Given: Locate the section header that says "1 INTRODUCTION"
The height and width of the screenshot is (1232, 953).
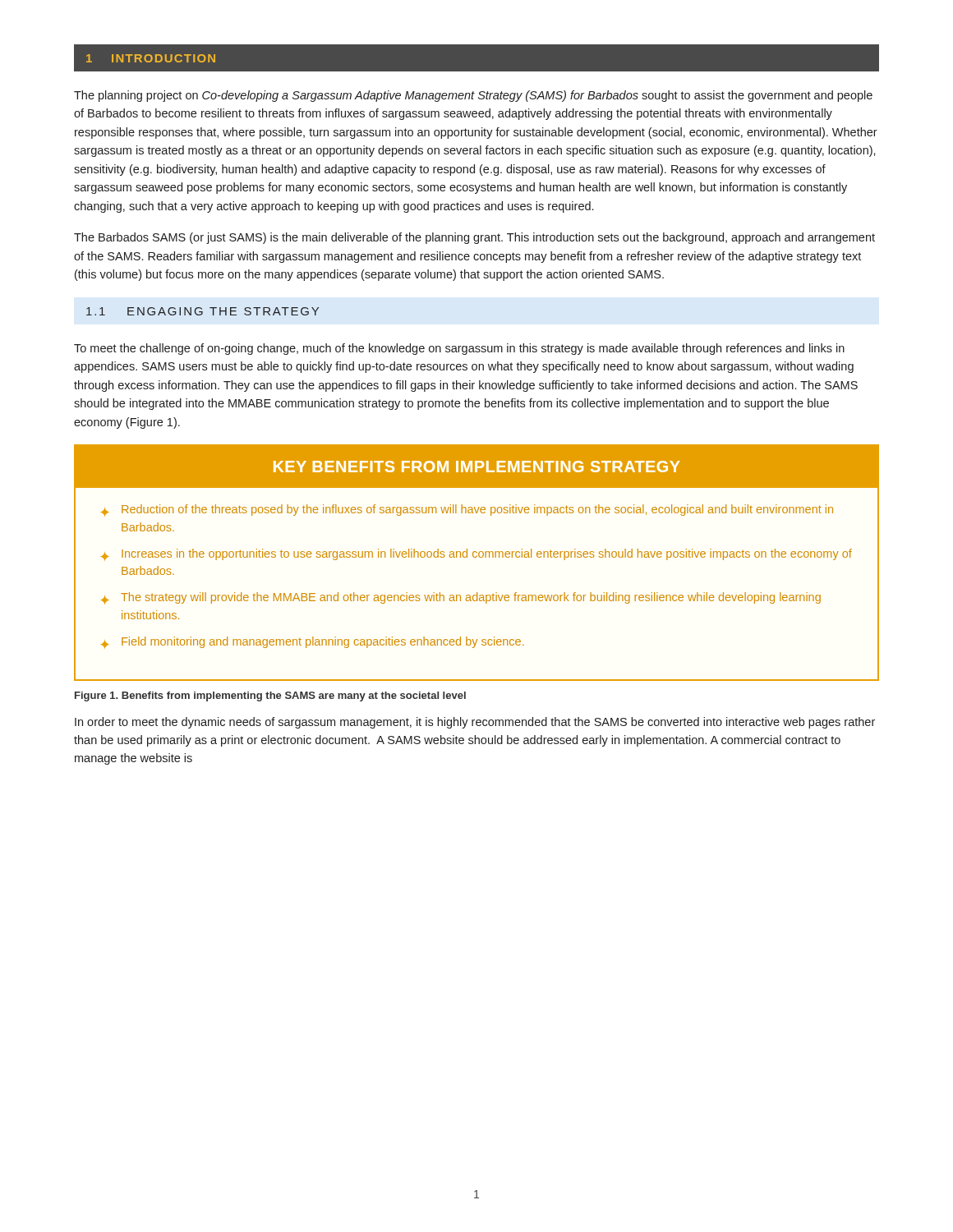Looking at the screenshot, I should (151, 58).
